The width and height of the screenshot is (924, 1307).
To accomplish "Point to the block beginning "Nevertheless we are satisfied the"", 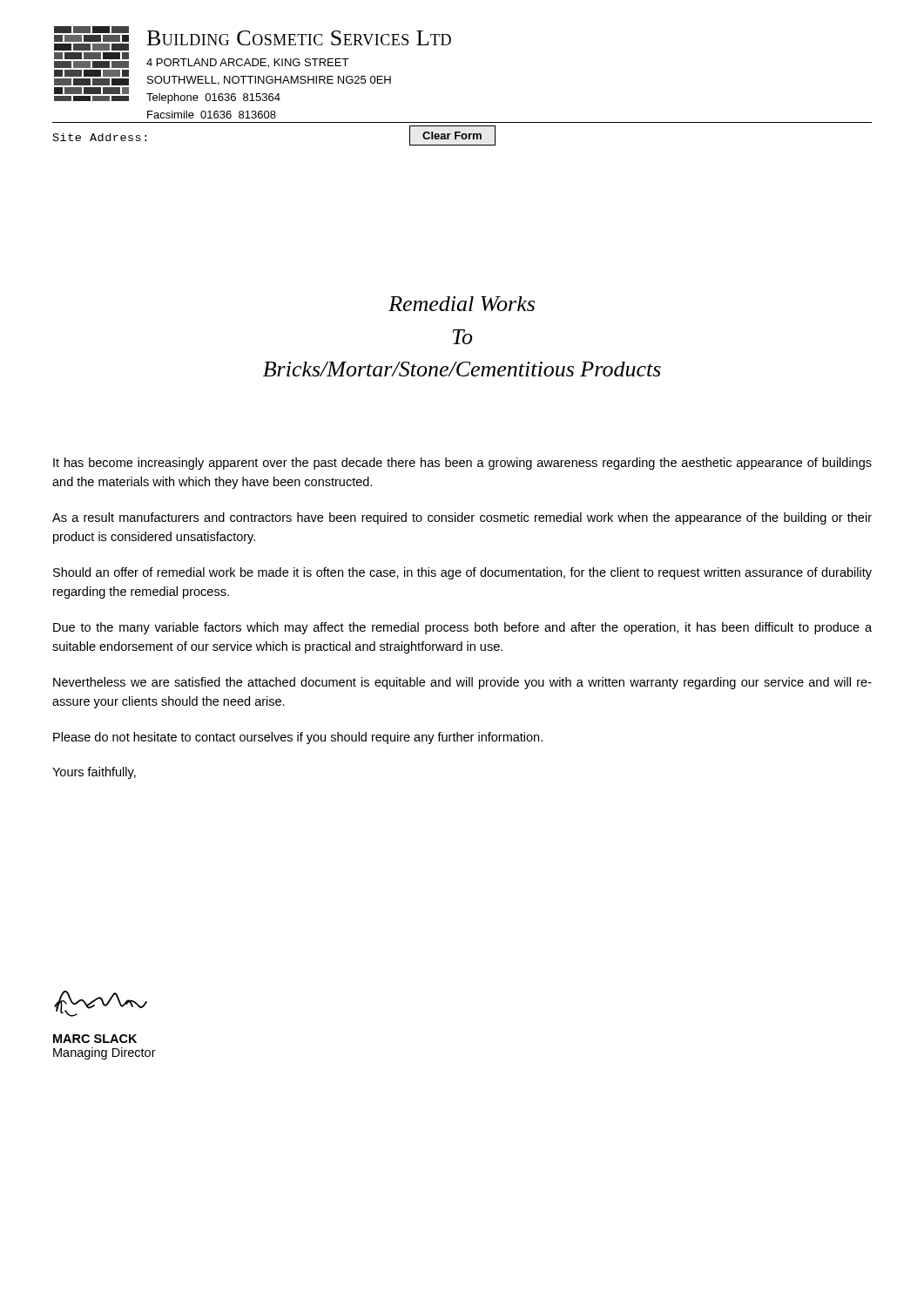I will tap(462, 692).
